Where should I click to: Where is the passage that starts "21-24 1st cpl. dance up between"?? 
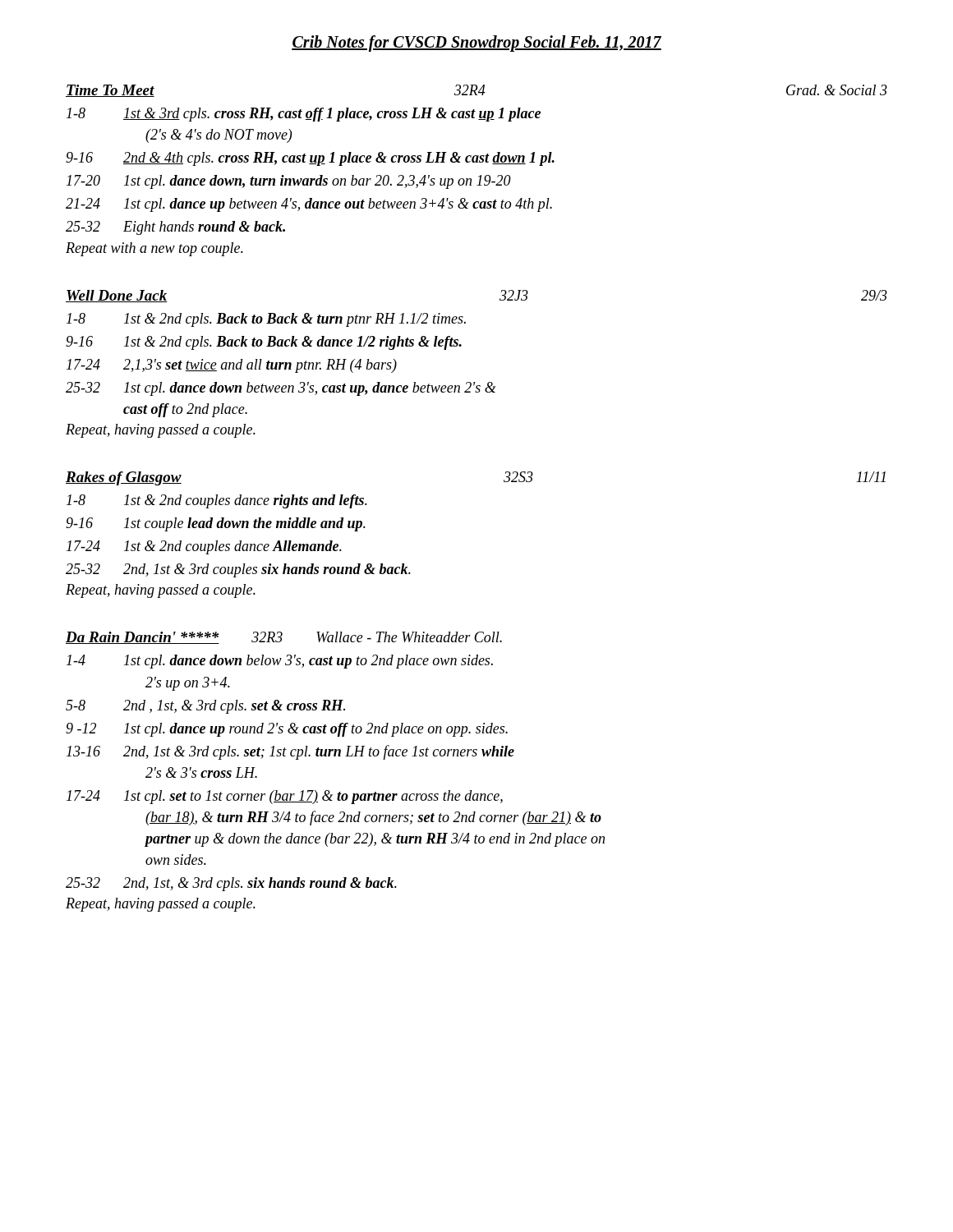tap(476, 204)
